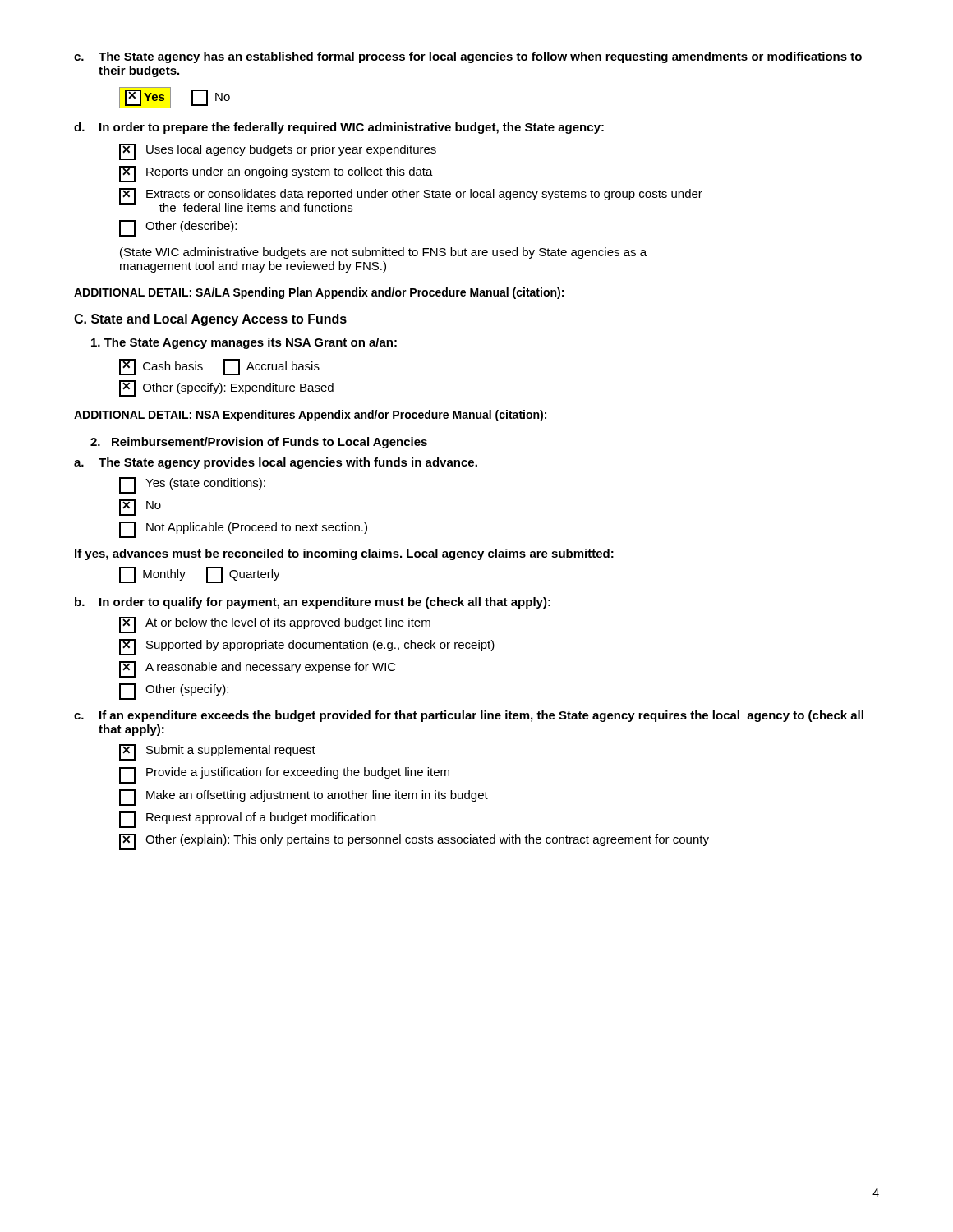
Task: Locate the passage starting "If yes, advances must be reconciled to"
Action: pos(344,553)
